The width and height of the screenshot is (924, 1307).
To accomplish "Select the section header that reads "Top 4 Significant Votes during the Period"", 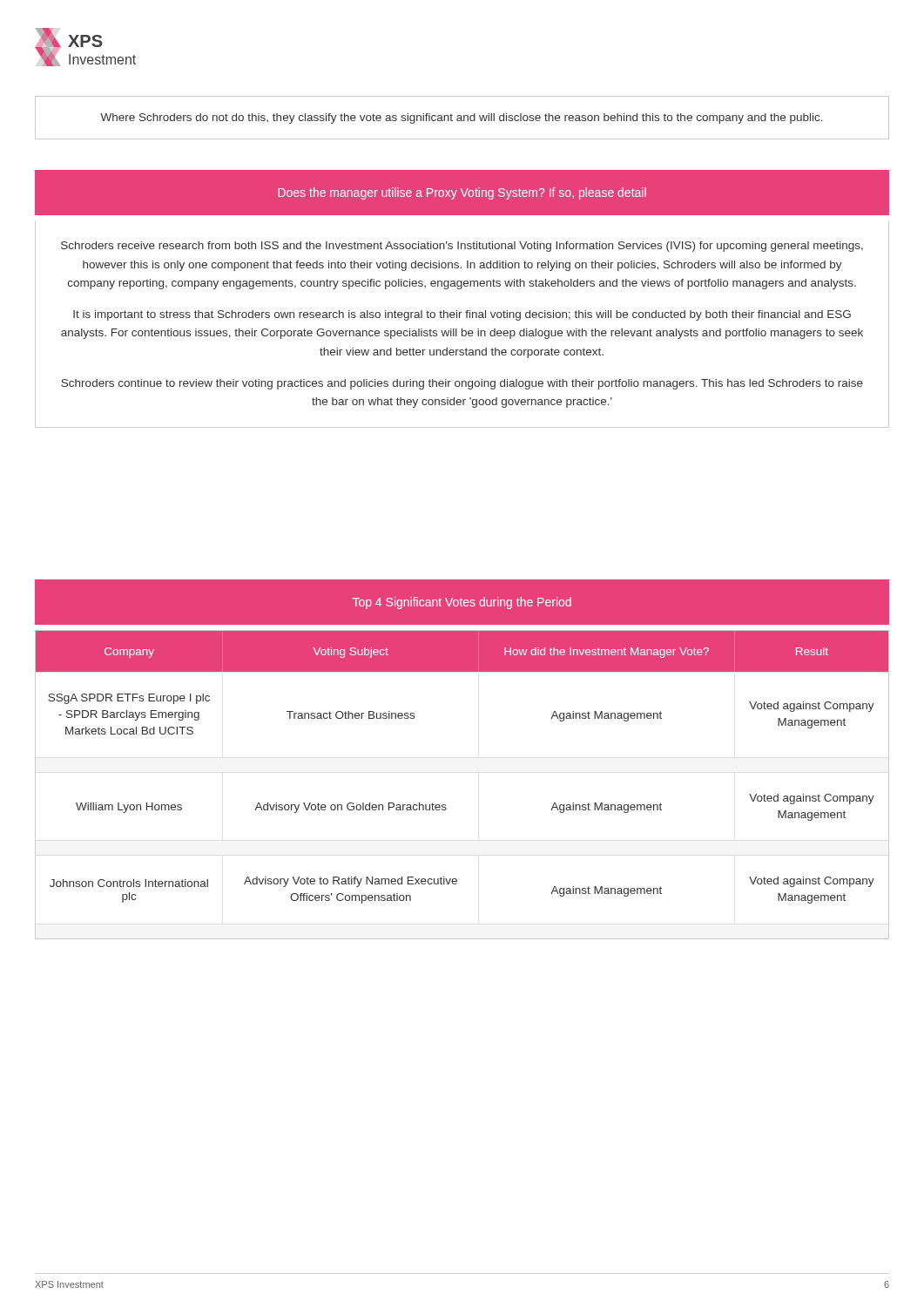I will [462, 602].
